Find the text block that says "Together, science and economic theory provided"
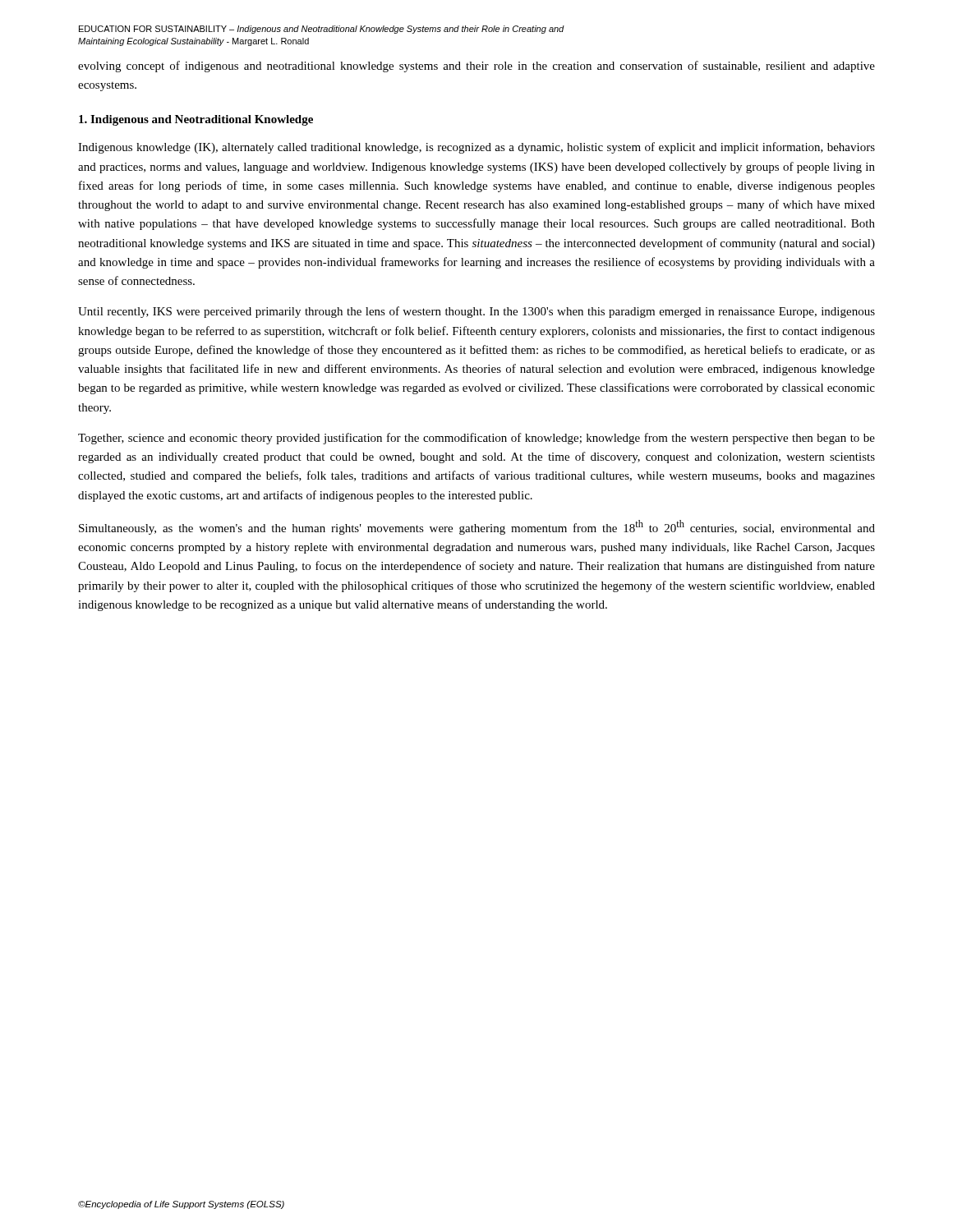The height and width of the screenshot is (1232, 953). click(476, 466)
